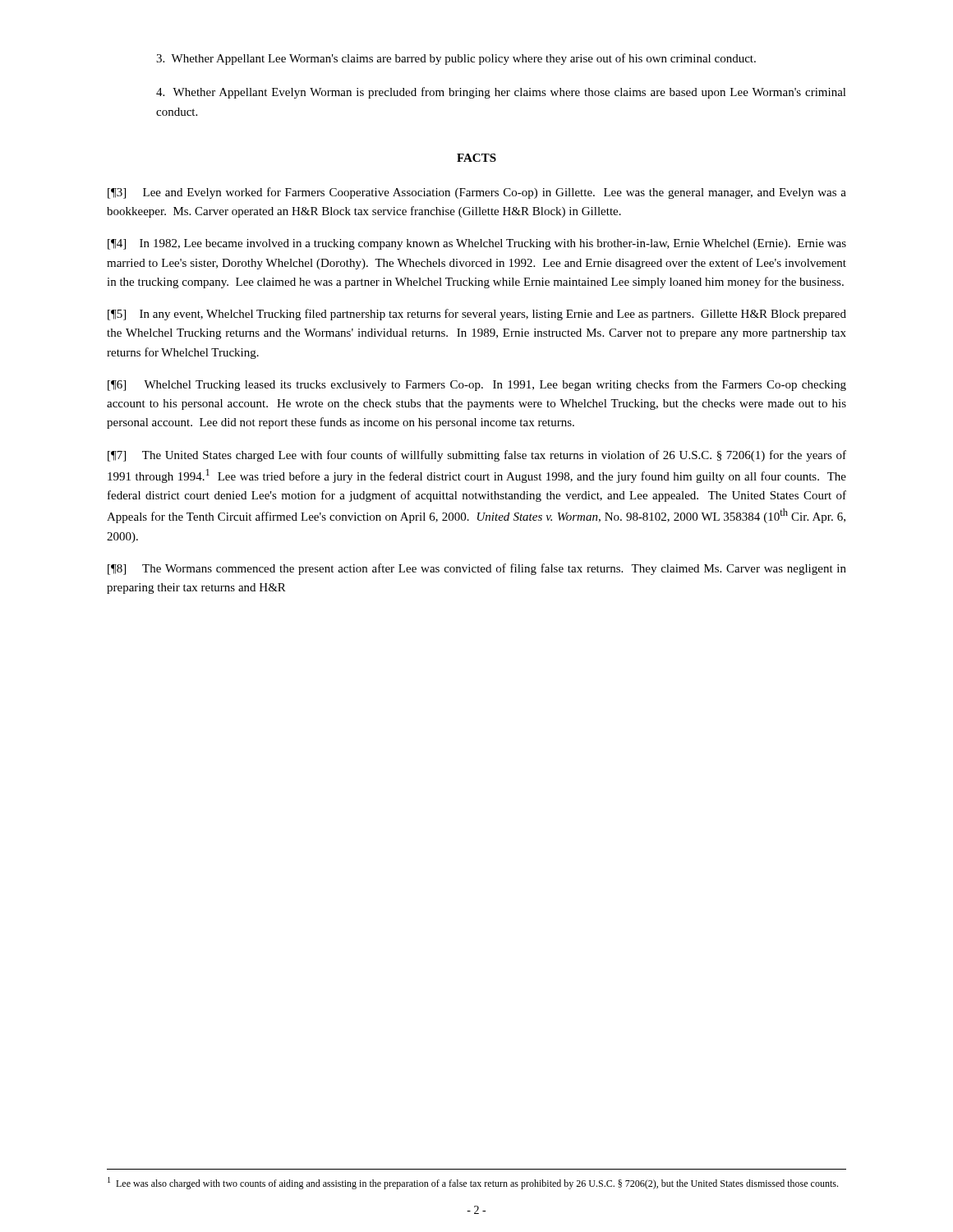Find the list item that reads "3. Whether Appellant Lee Worman's claims"
The height and width of the screenshot is (1232, 953).
(456, 58)
